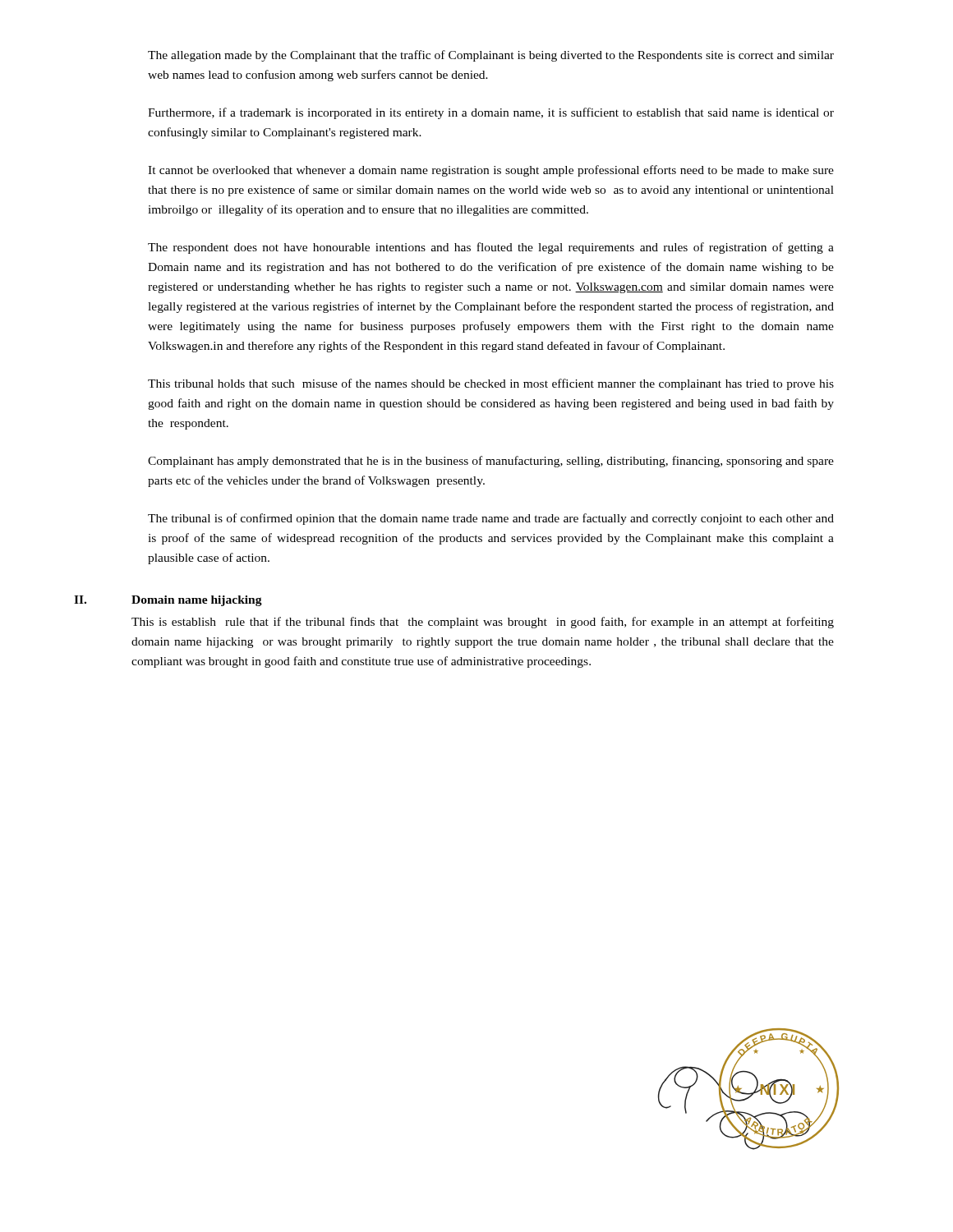This screenshot has height=1232, width=953.
Task: Select the illustration
Action: 760,1096
